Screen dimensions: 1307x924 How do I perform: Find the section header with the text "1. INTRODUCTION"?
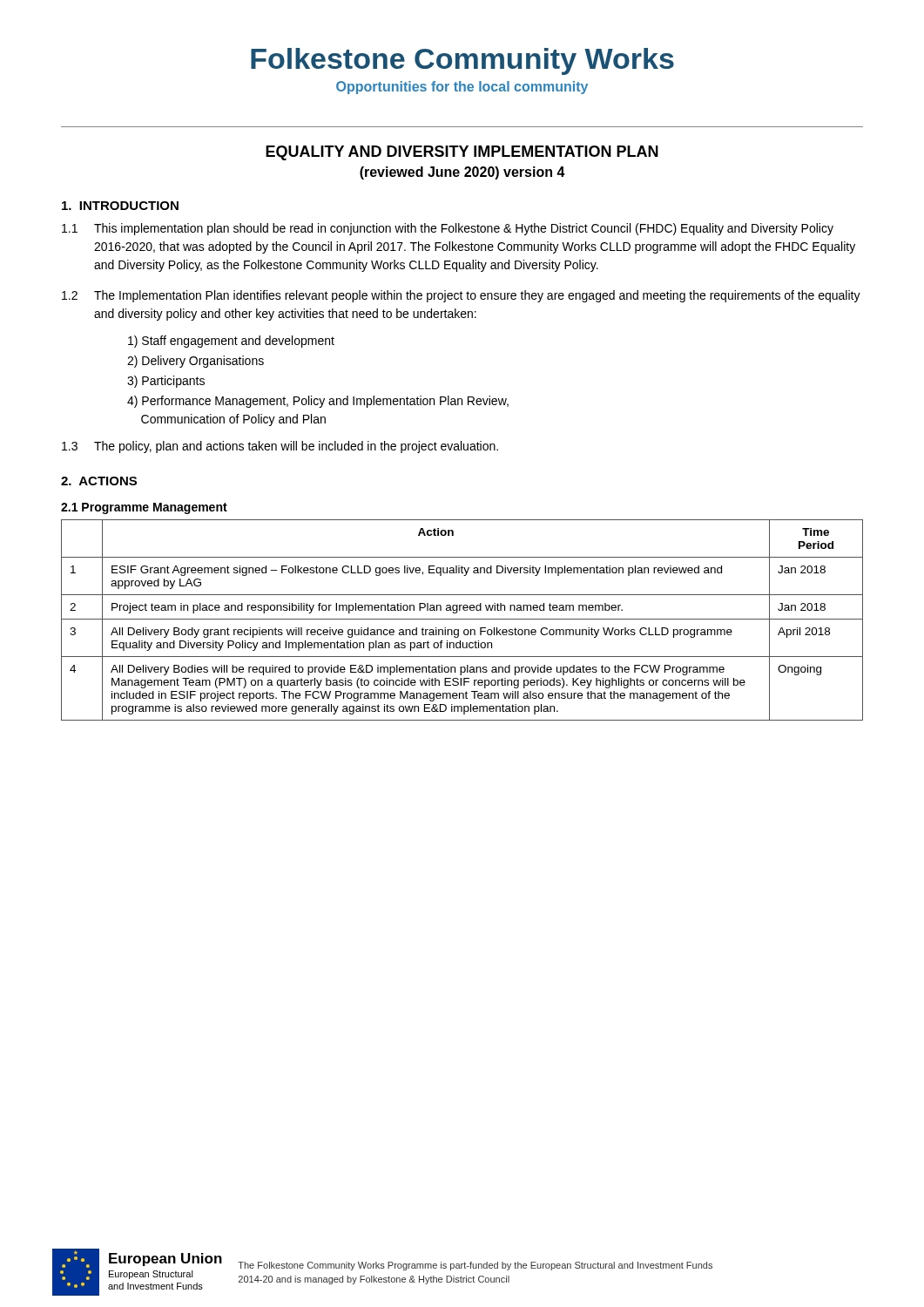(x=120, y=206)
